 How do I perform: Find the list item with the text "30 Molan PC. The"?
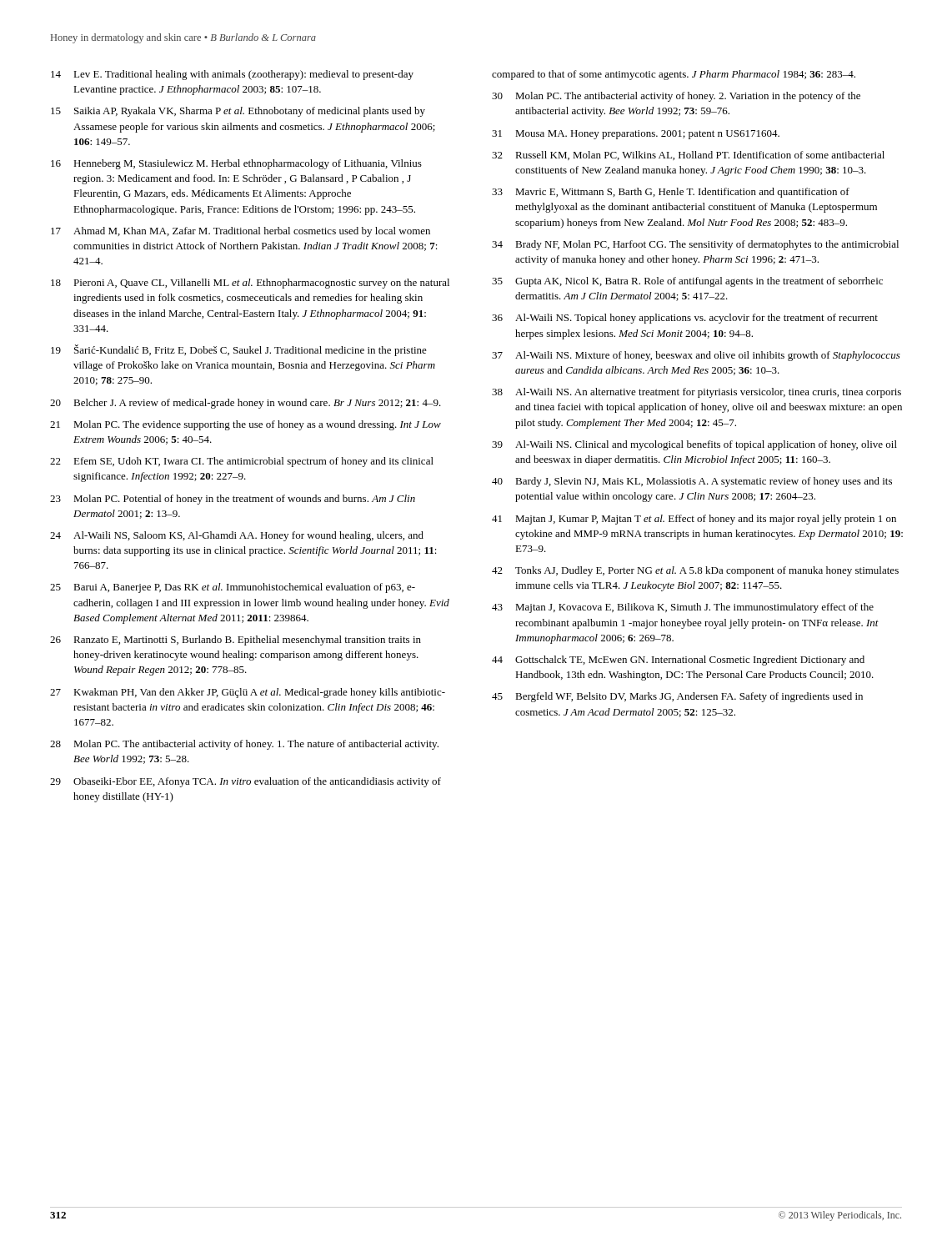tap(698, 104)
